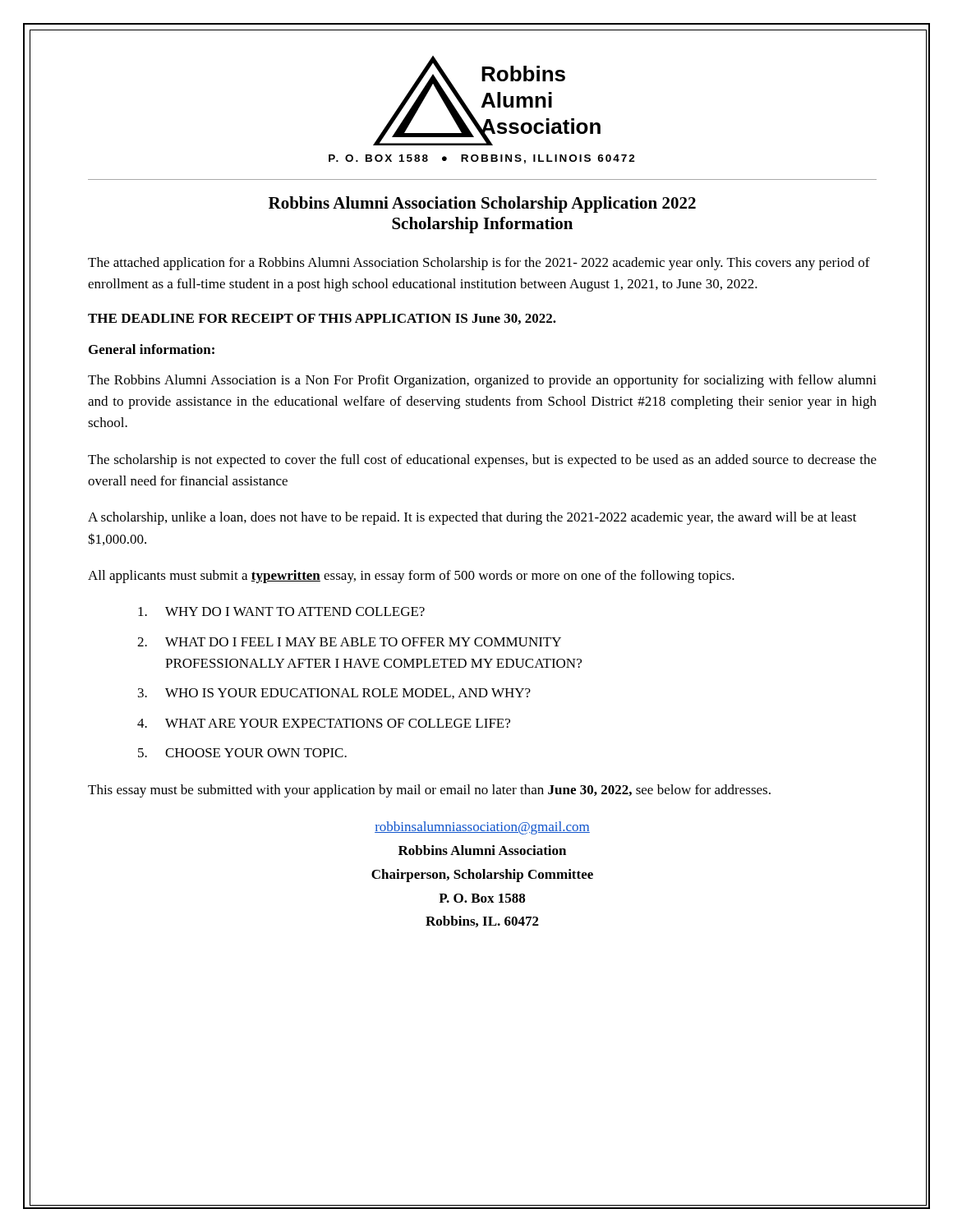
Task: Locate the text starting "A scholarship, unlike a loan,"
Action: (472, 528)
